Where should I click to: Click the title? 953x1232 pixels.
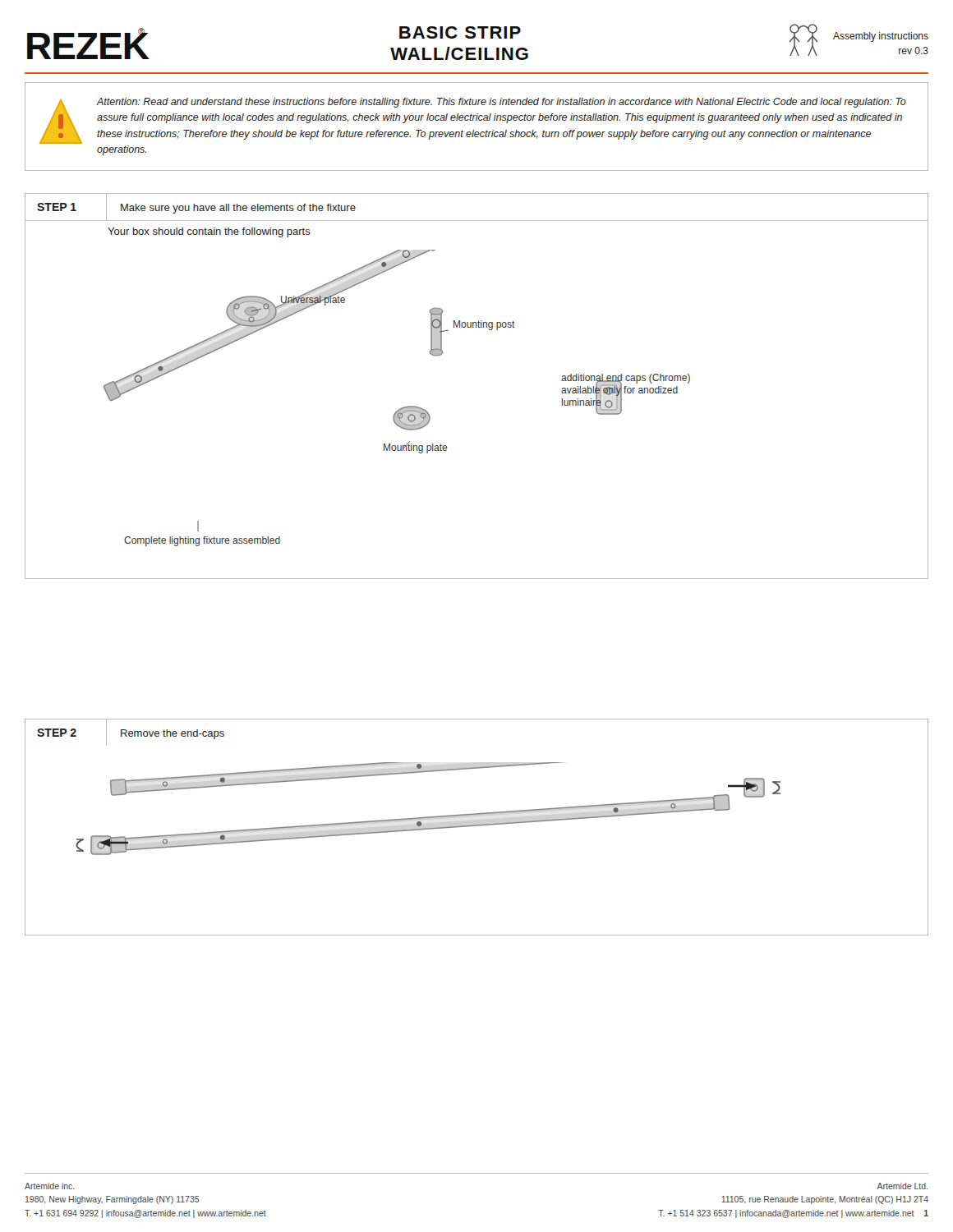pyautogui.click(x=460, y=43)
